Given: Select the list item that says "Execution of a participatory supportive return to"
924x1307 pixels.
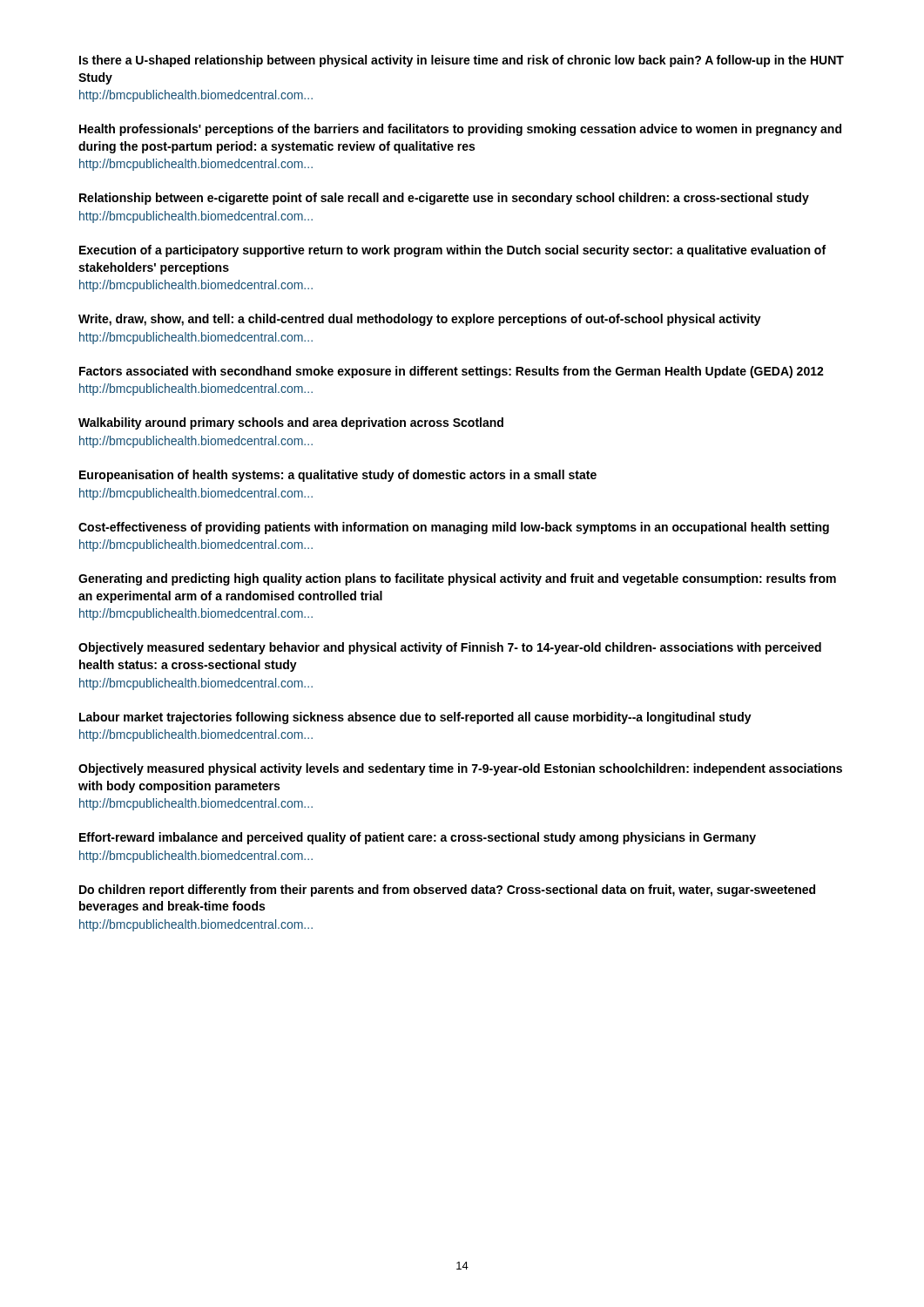Looking at the screenshot, I should (452, 251).
